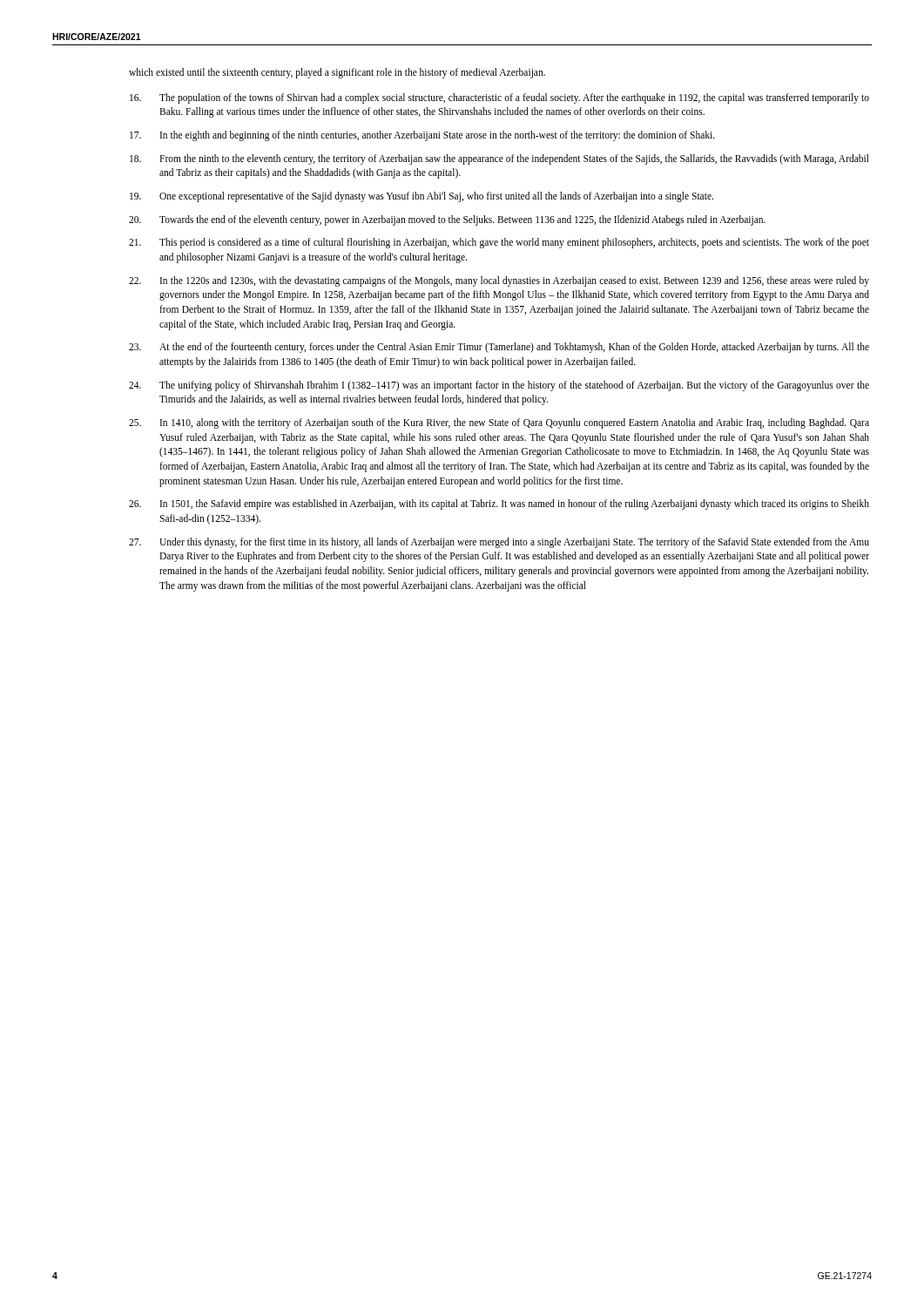Where is the passage that starts "This period is considered"?
924x1307 pixels.
499,250
